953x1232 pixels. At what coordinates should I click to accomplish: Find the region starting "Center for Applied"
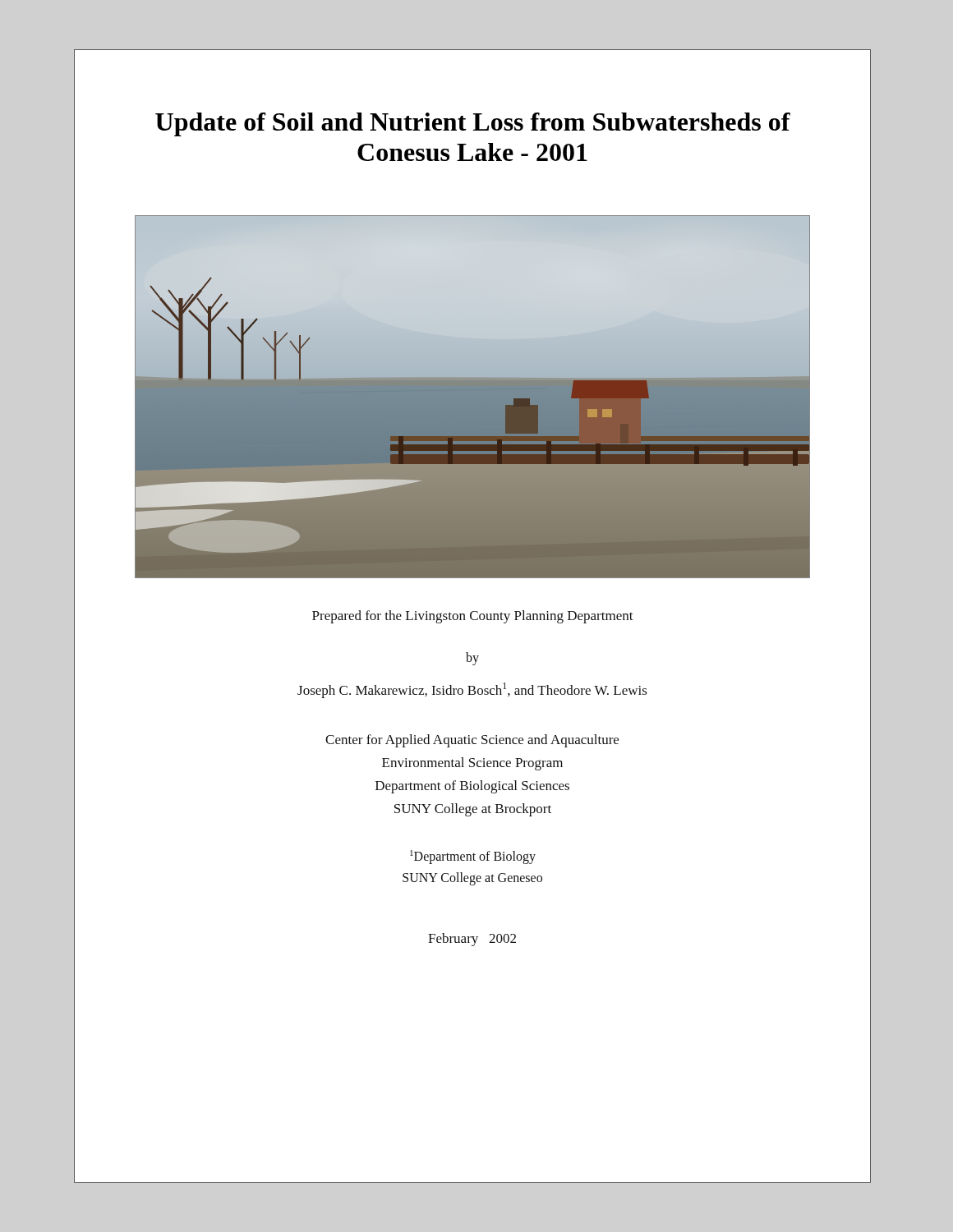(472, 774)
